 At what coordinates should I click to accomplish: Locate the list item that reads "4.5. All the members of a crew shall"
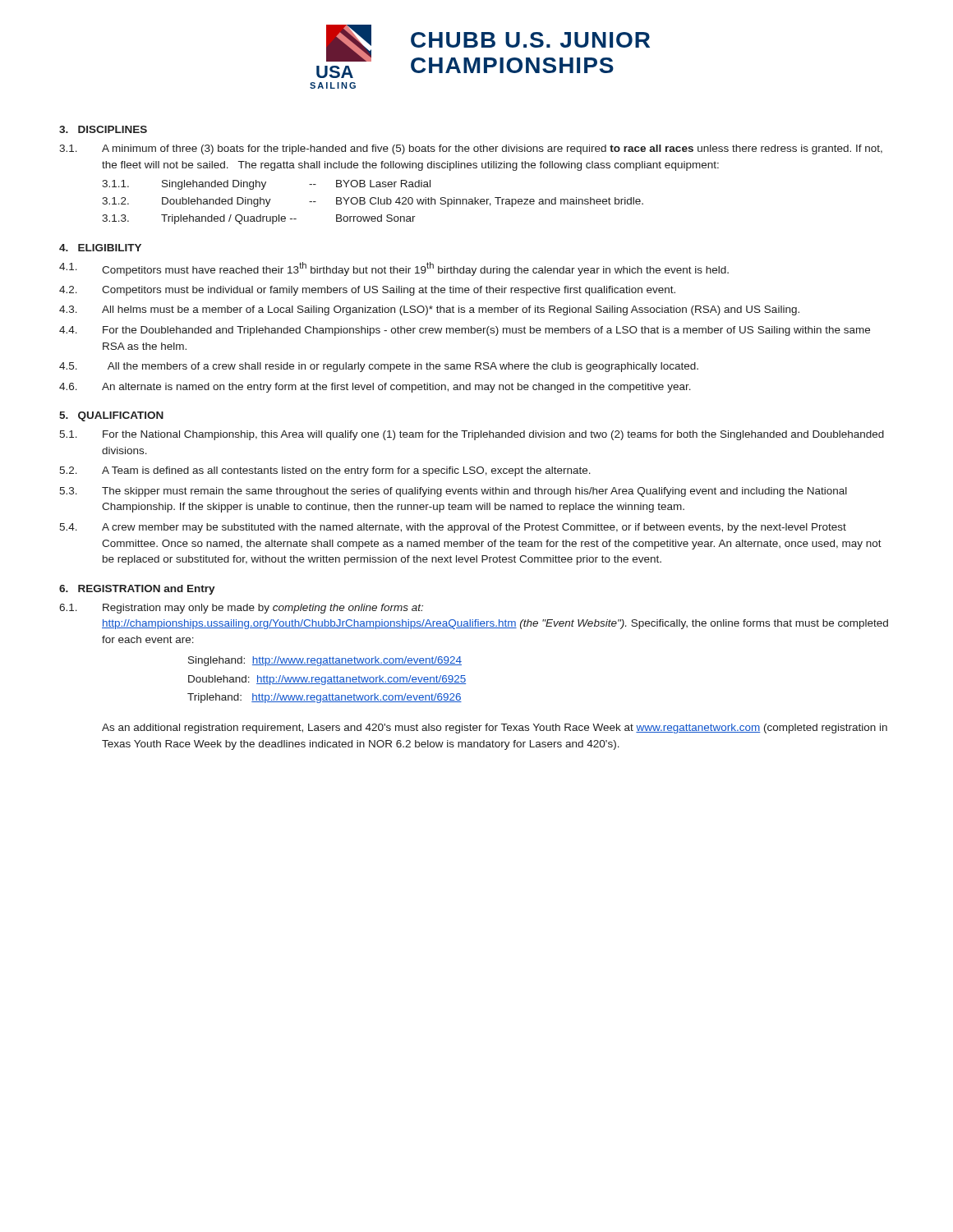click(476, 366)
